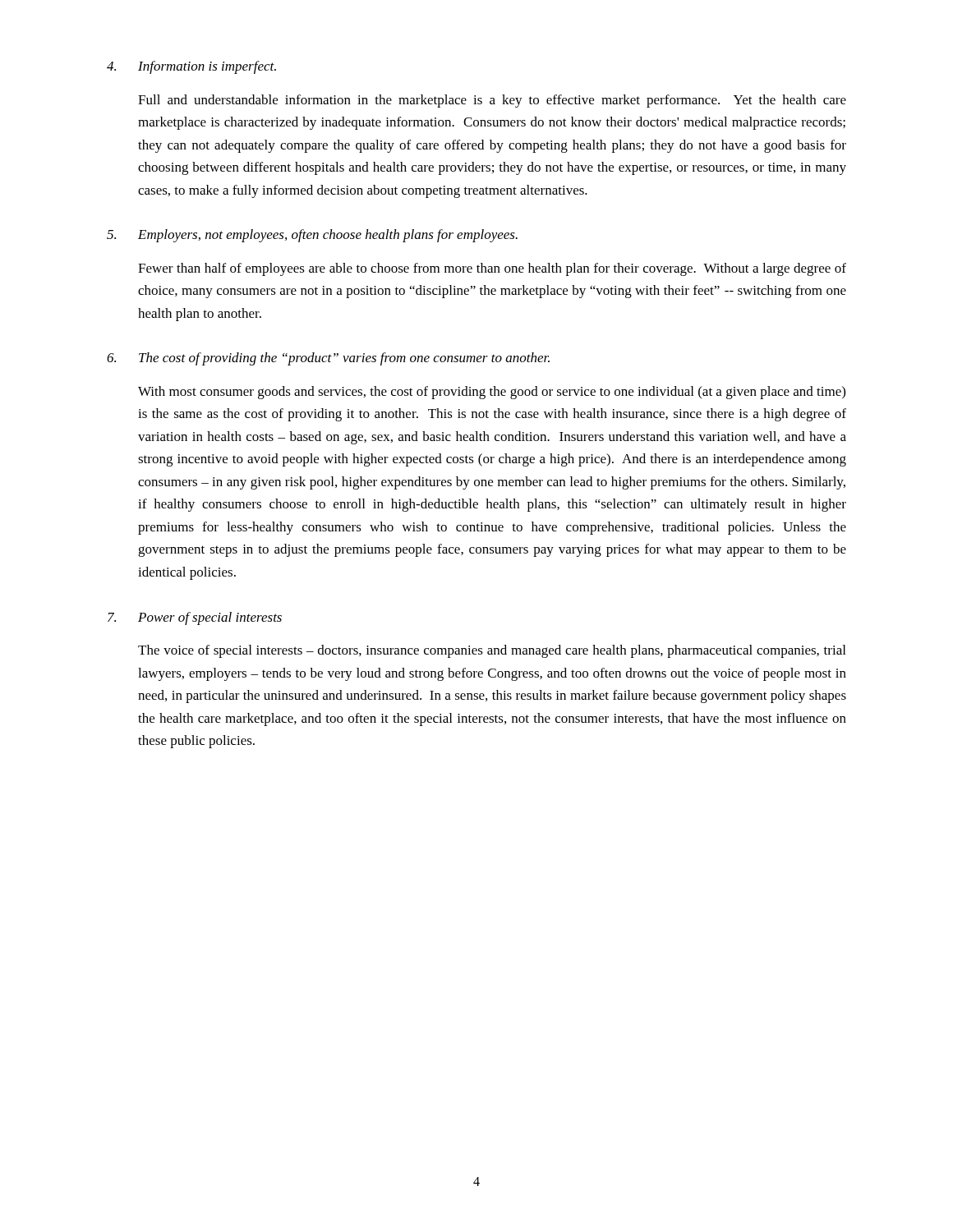This screenshot has height=1232, width=953.
Task: Navigate to the region starting "7. Power of special interests"
Action: pyautogui.click(x=476, y=679)
